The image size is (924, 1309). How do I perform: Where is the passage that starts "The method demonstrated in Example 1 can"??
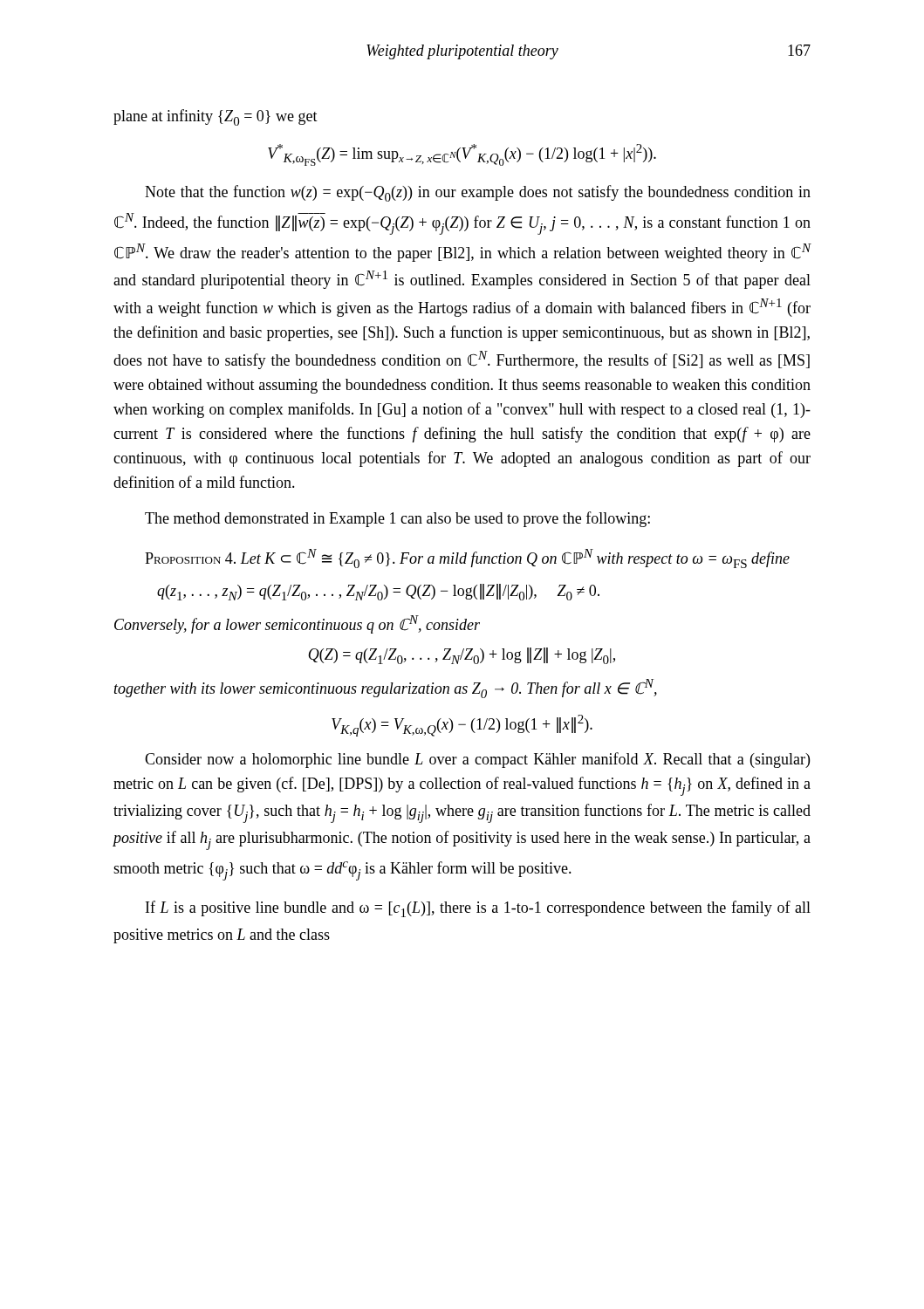coord(398,519)
